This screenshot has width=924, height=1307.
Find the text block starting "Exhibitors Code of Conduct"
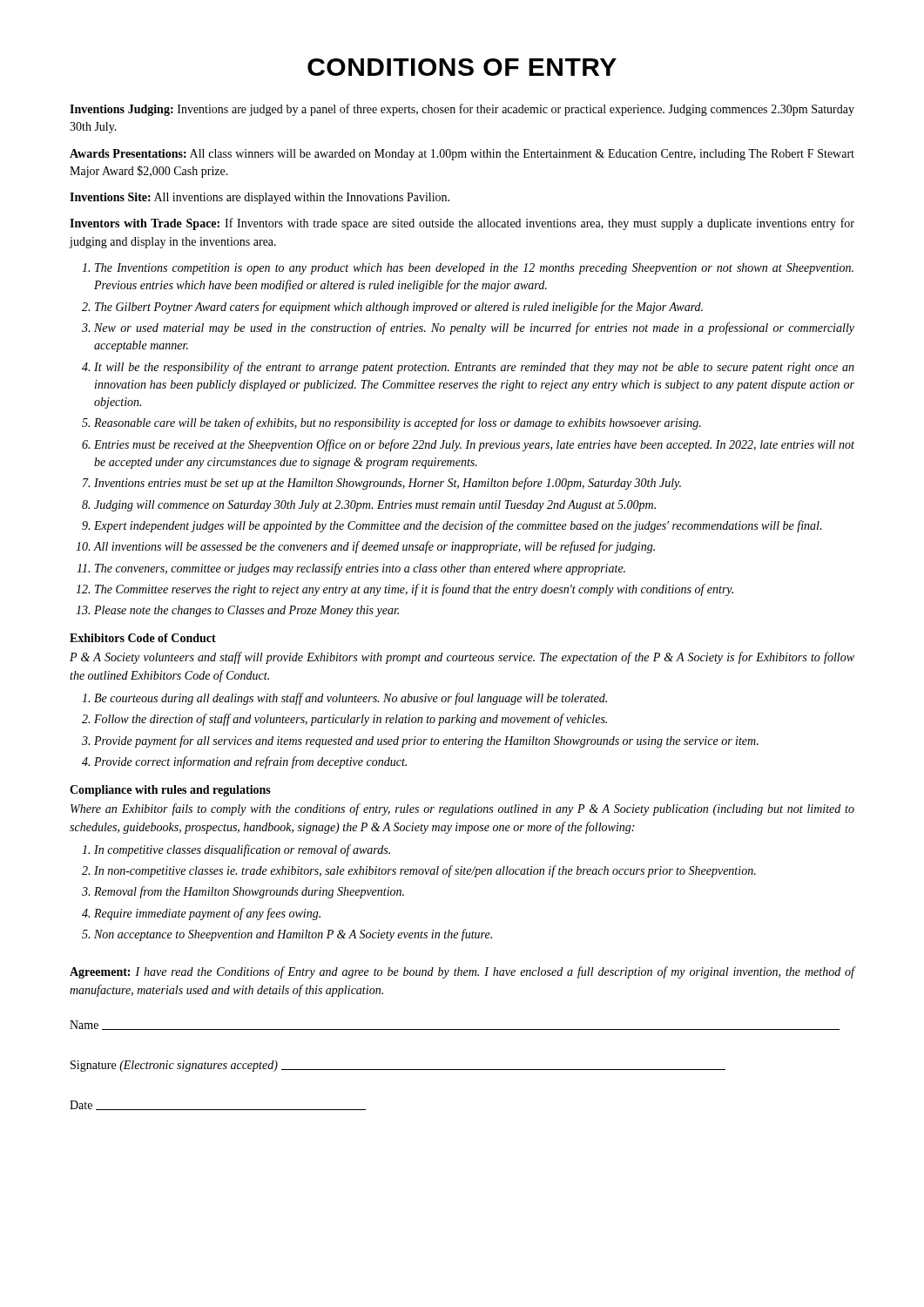tap(143, 639)
